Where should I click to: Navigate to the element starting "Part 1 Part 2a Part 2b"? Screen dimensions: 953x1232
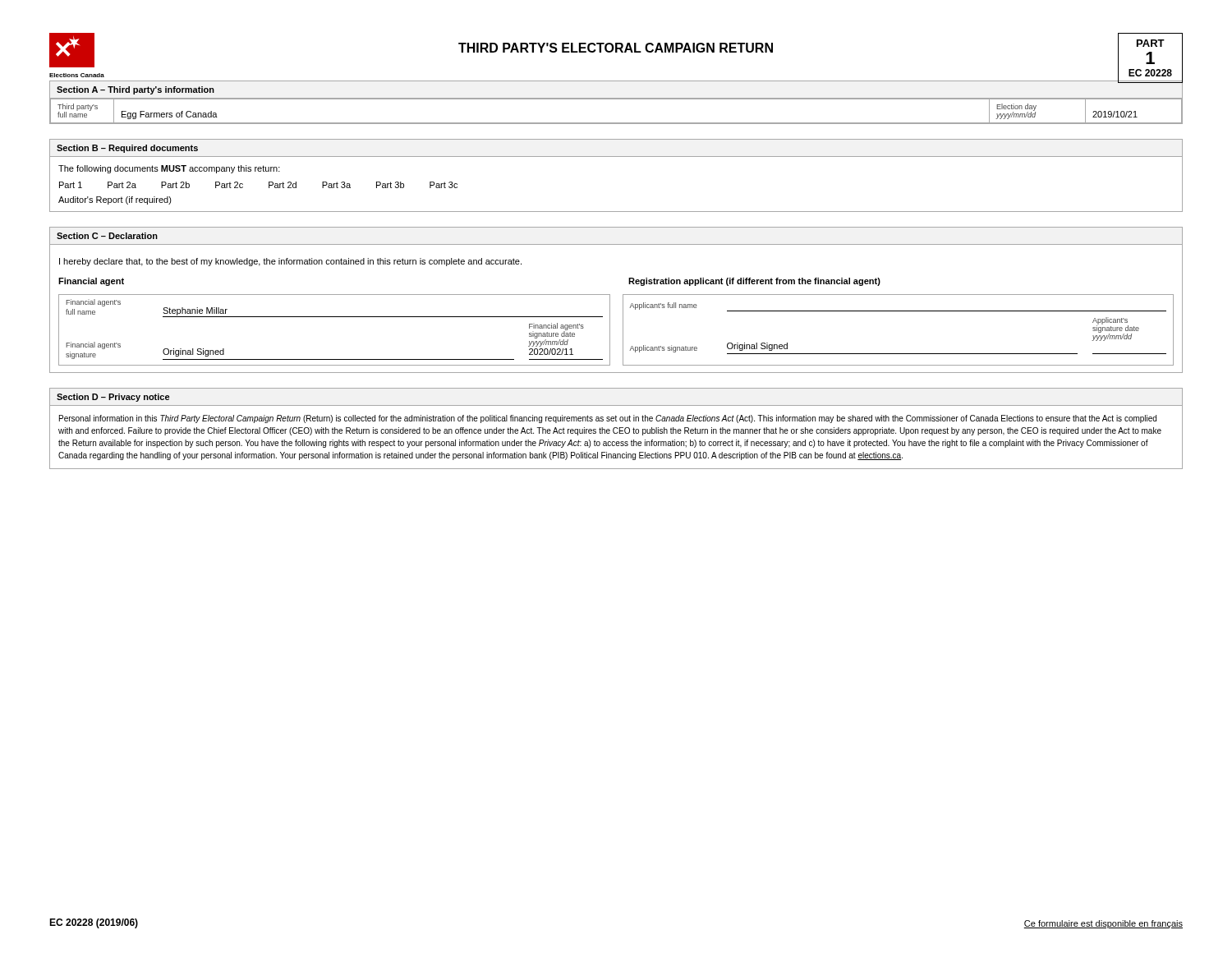click(x=258, y=185)
